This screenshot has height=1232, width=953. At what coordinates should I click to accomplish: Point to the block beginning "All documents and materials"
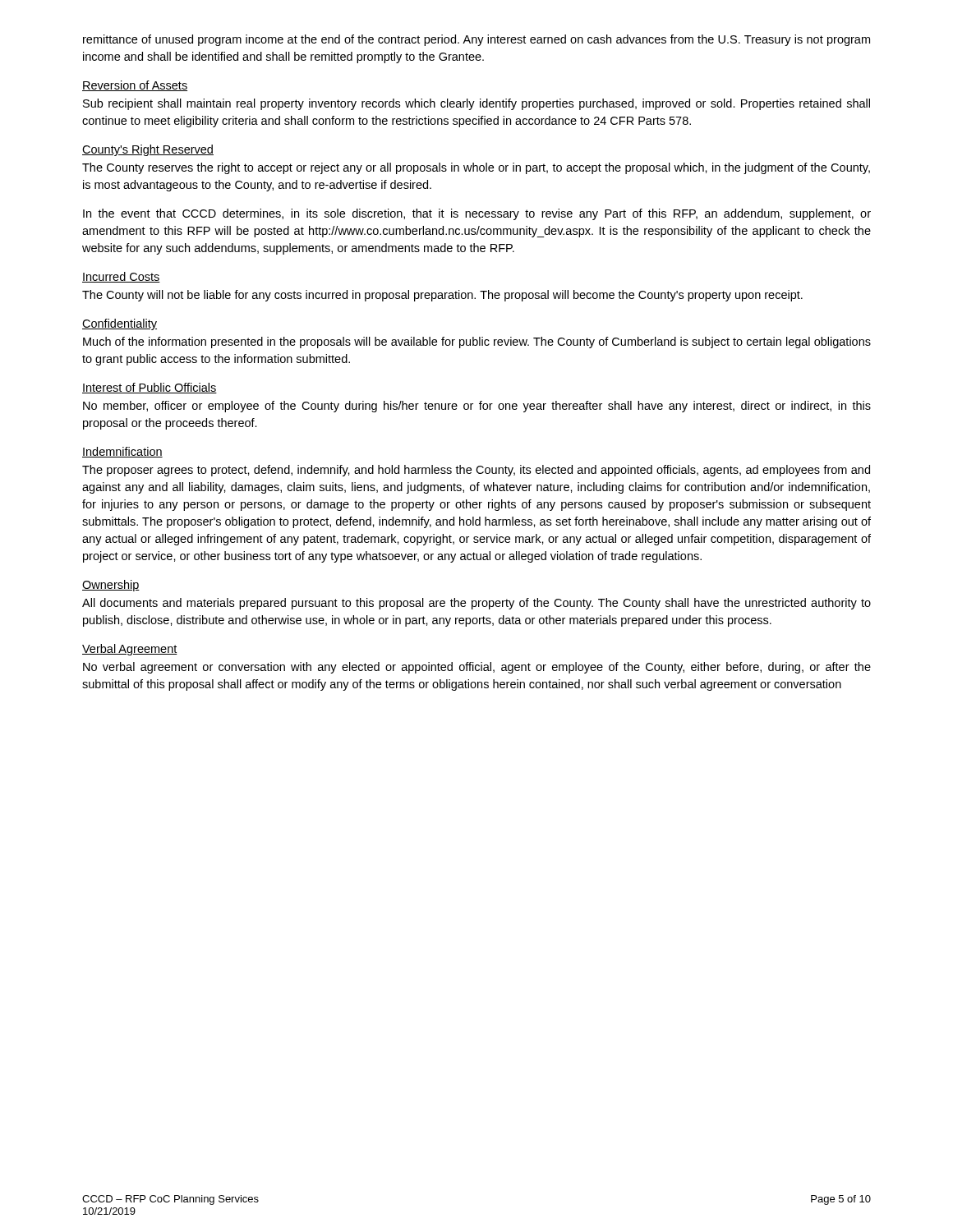pyautogui.click(x=476, y=612)
